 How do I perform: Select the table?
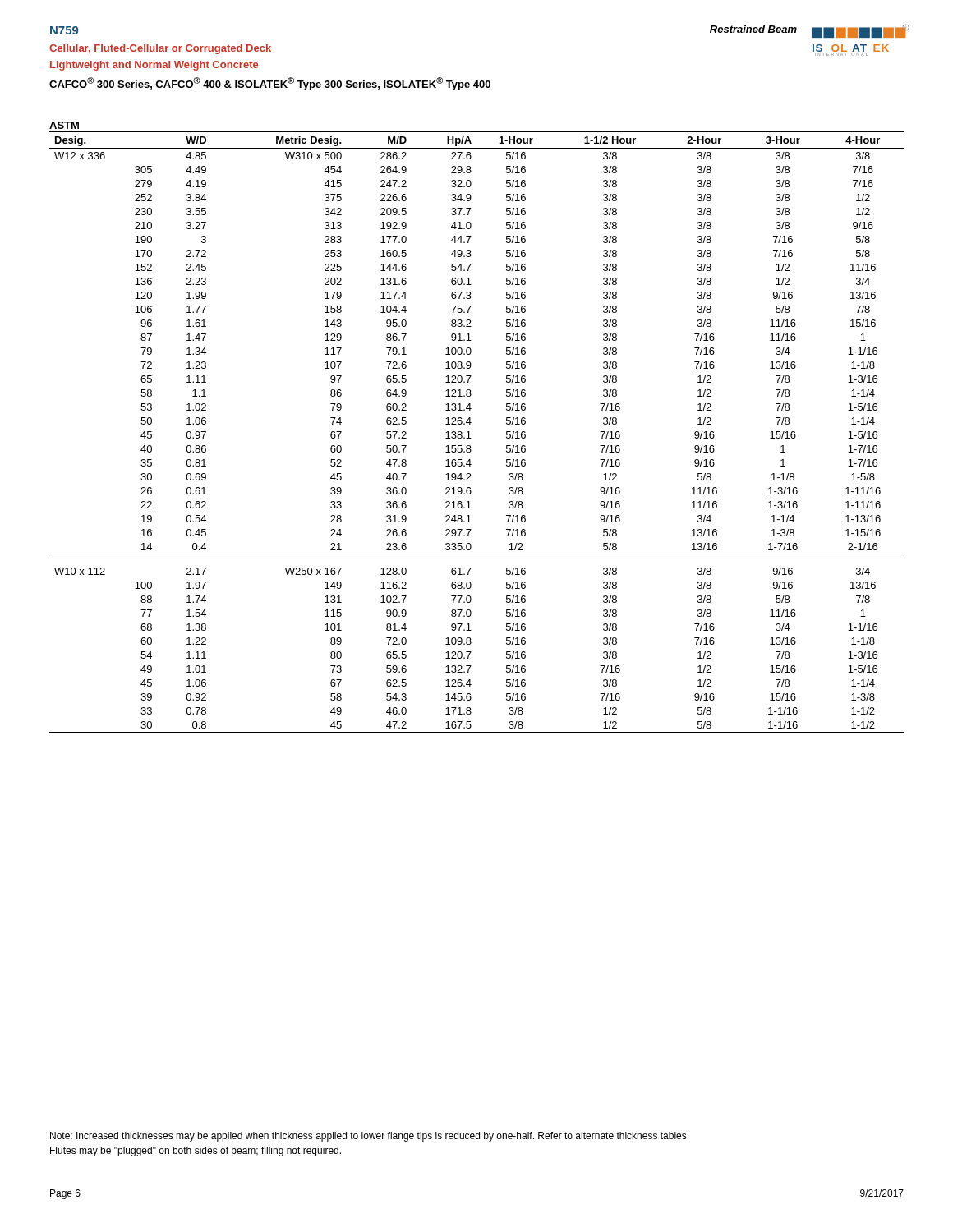[x=476, y=426]
